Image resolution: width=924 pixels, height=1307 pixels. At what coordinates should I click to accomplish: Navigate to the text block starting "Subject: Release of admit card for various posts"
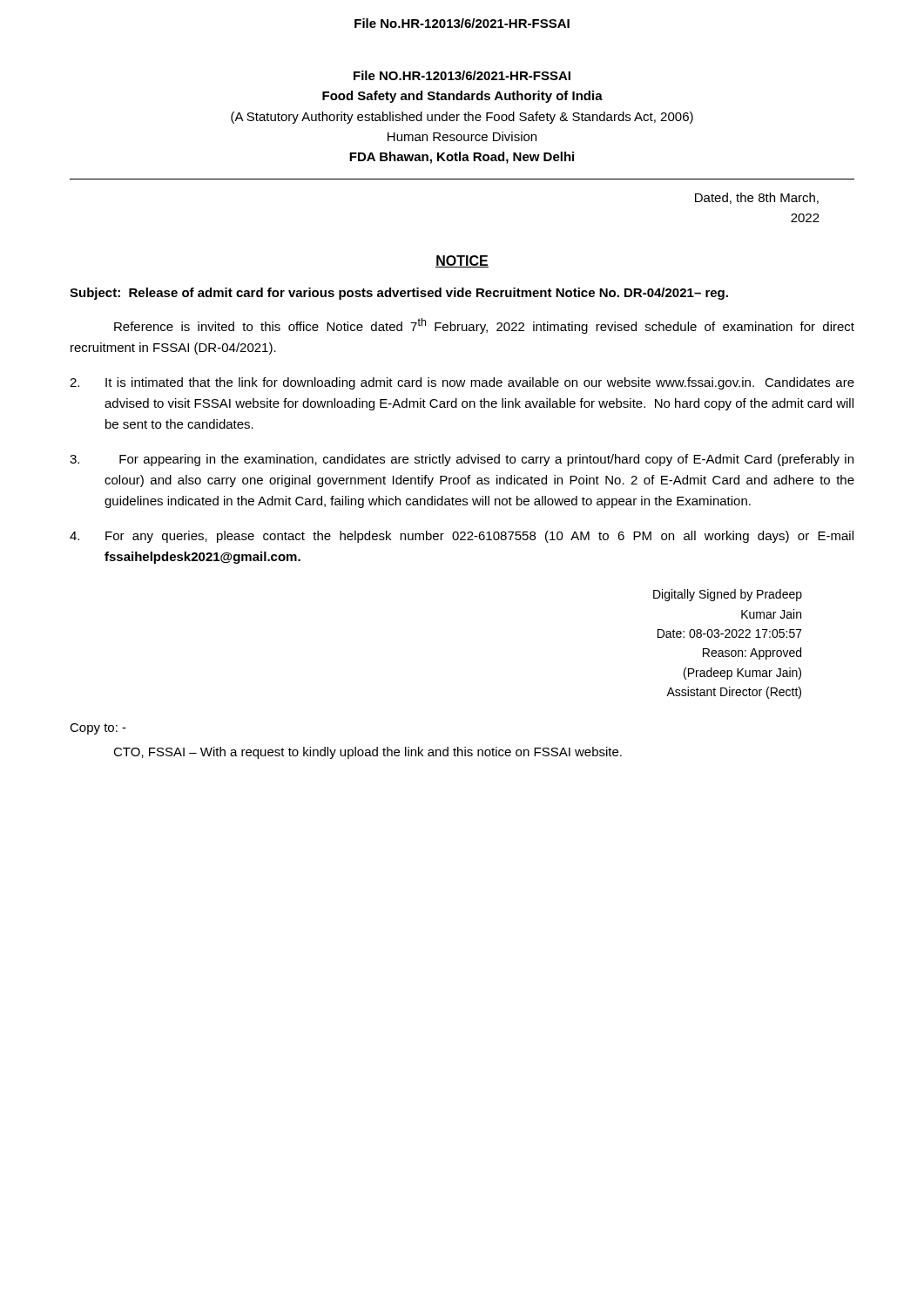click(399, 293)
